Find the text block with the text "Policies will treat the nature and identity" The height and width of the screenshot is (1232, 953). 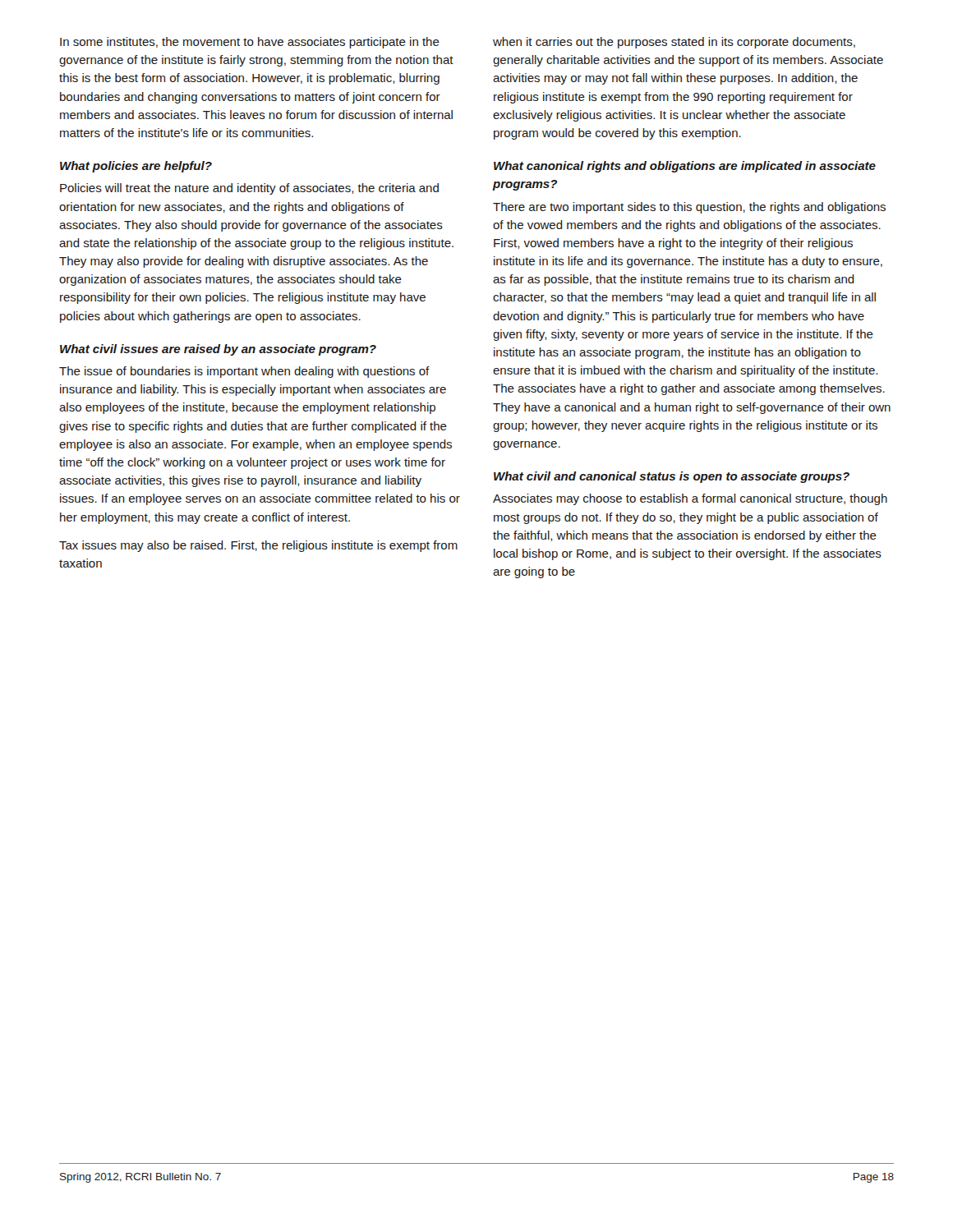pyautogui.click(x=260, y=252)
